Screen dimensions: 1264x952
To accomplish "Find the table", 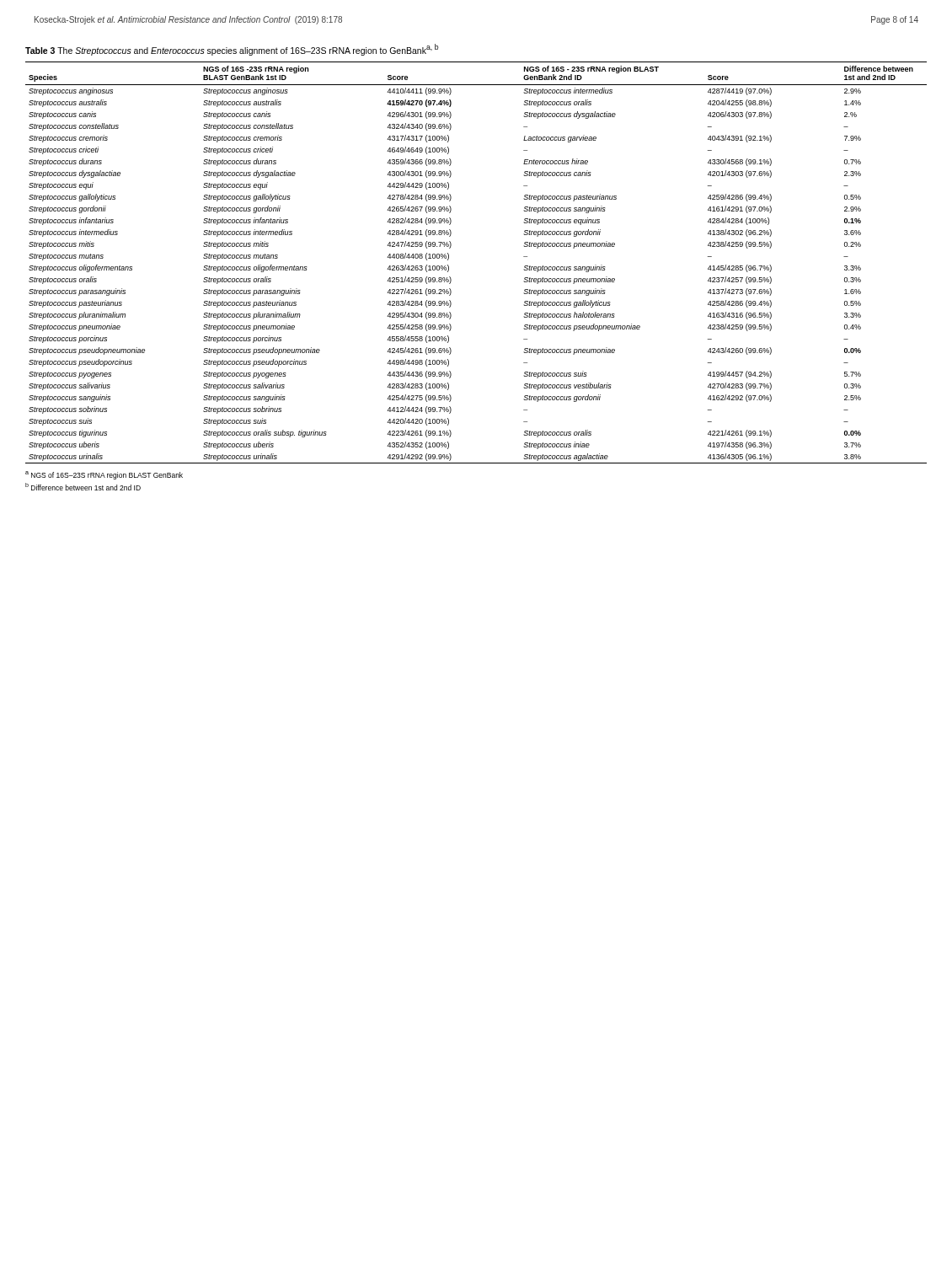I will [476, 263].
